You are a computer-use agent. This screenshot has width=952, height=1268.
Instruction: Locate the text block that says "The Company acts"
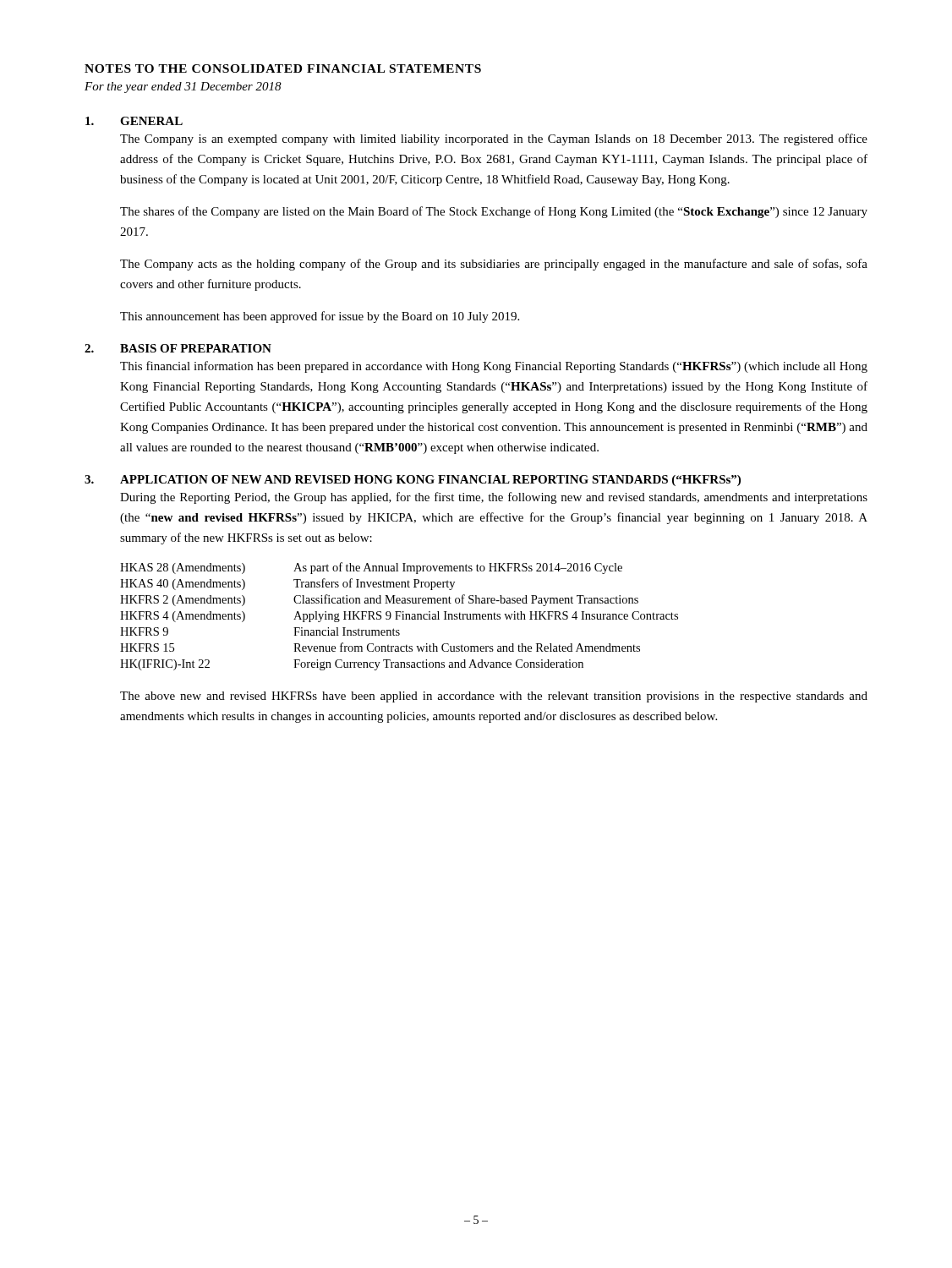494,274
